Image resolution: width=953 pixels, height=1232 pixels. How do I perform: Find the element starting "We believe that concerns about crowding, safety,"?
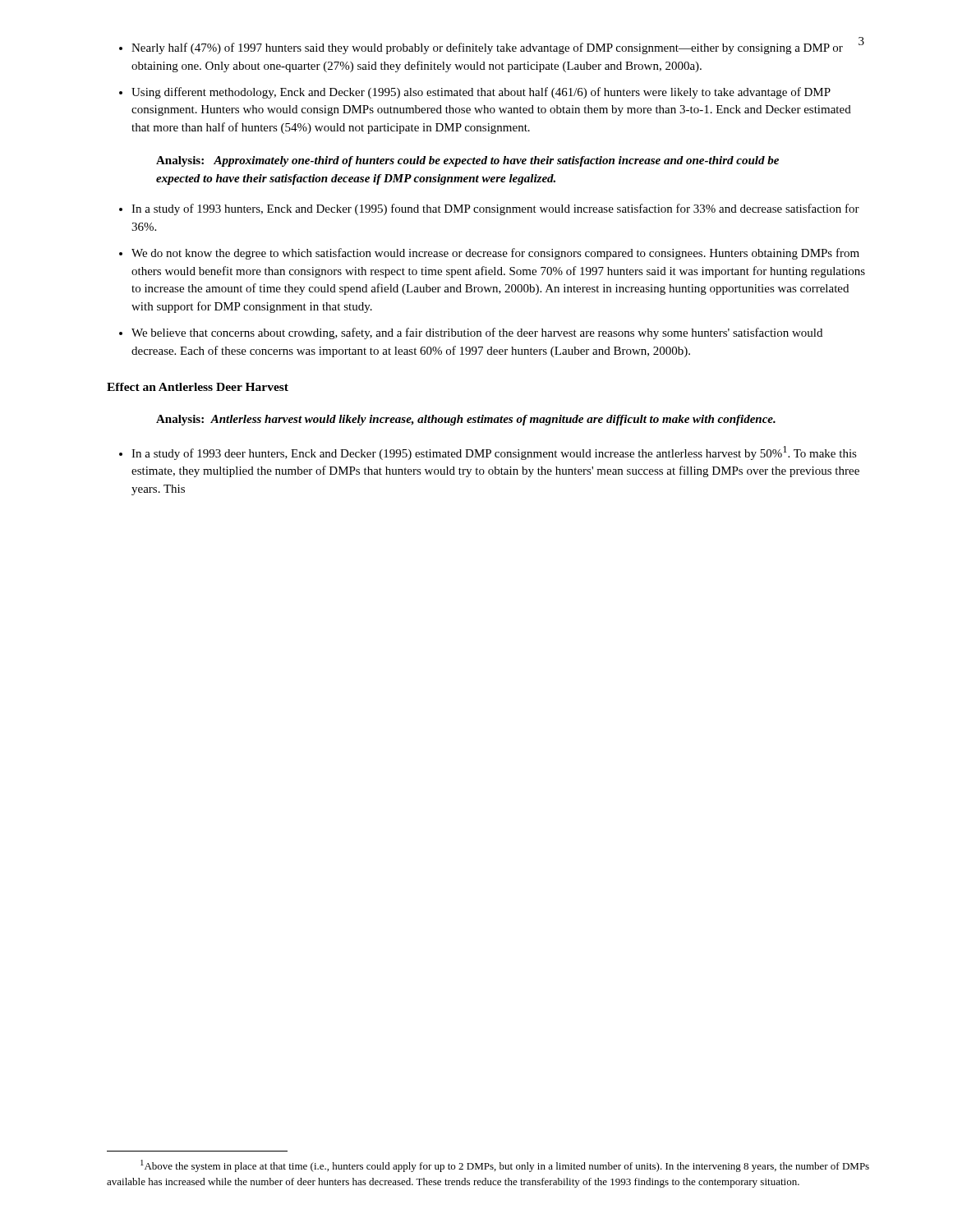coord(501,342)
